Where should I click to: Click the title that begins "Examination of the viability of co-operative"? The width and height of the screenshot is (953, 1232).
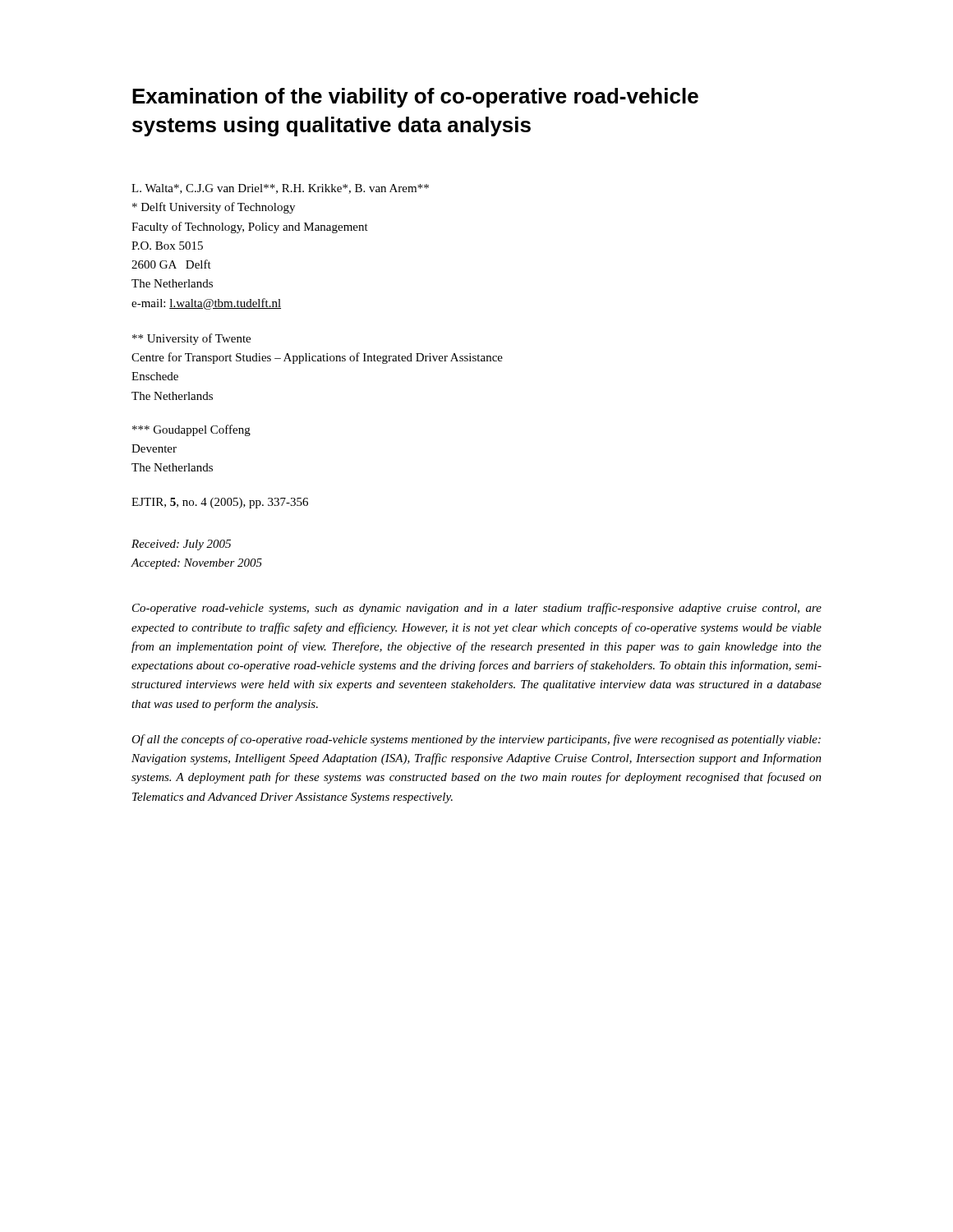(x=415, y=111)
